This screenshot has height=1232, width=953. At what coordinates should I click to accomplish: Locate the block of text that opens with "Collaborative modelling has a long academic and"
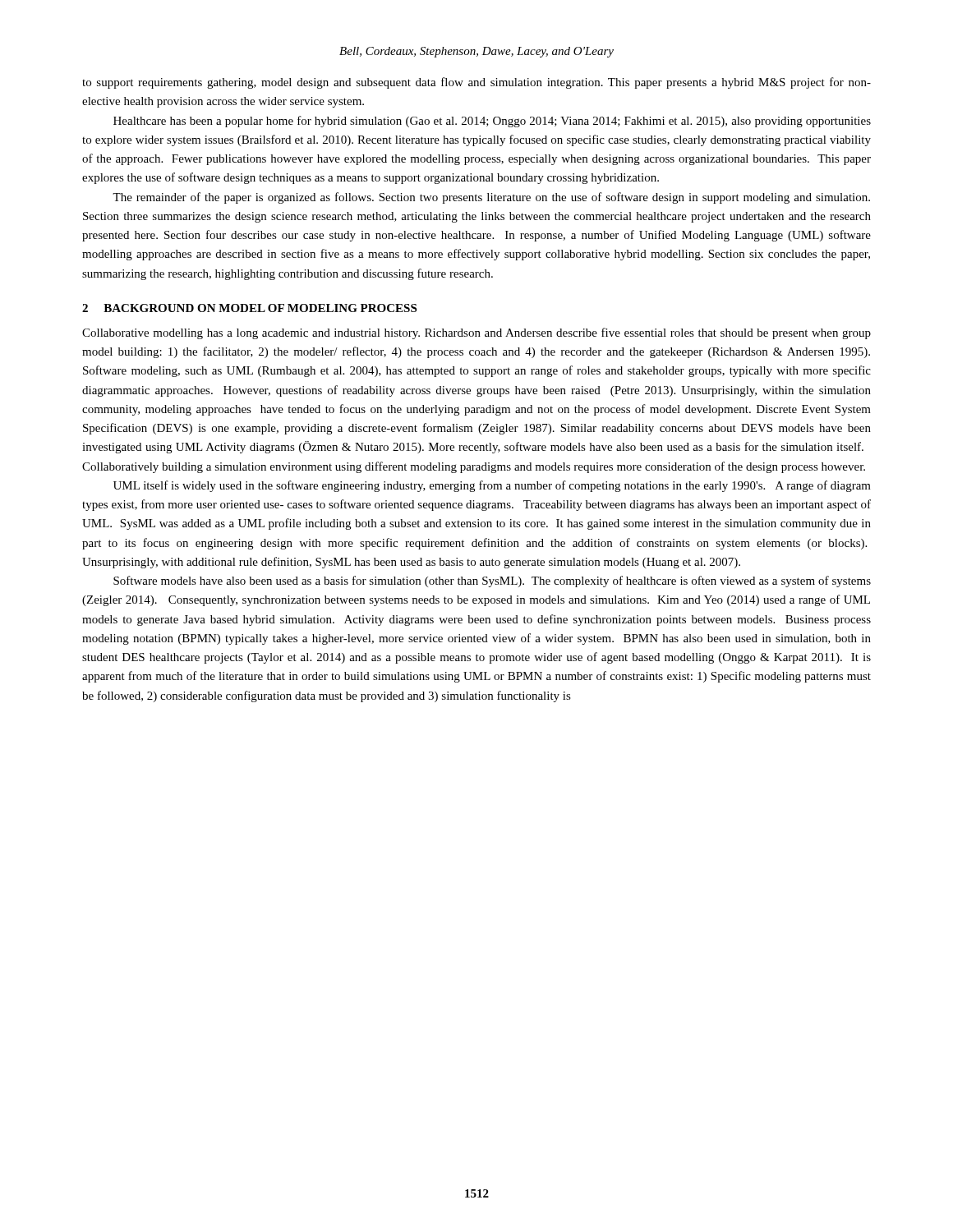point(476,514)
